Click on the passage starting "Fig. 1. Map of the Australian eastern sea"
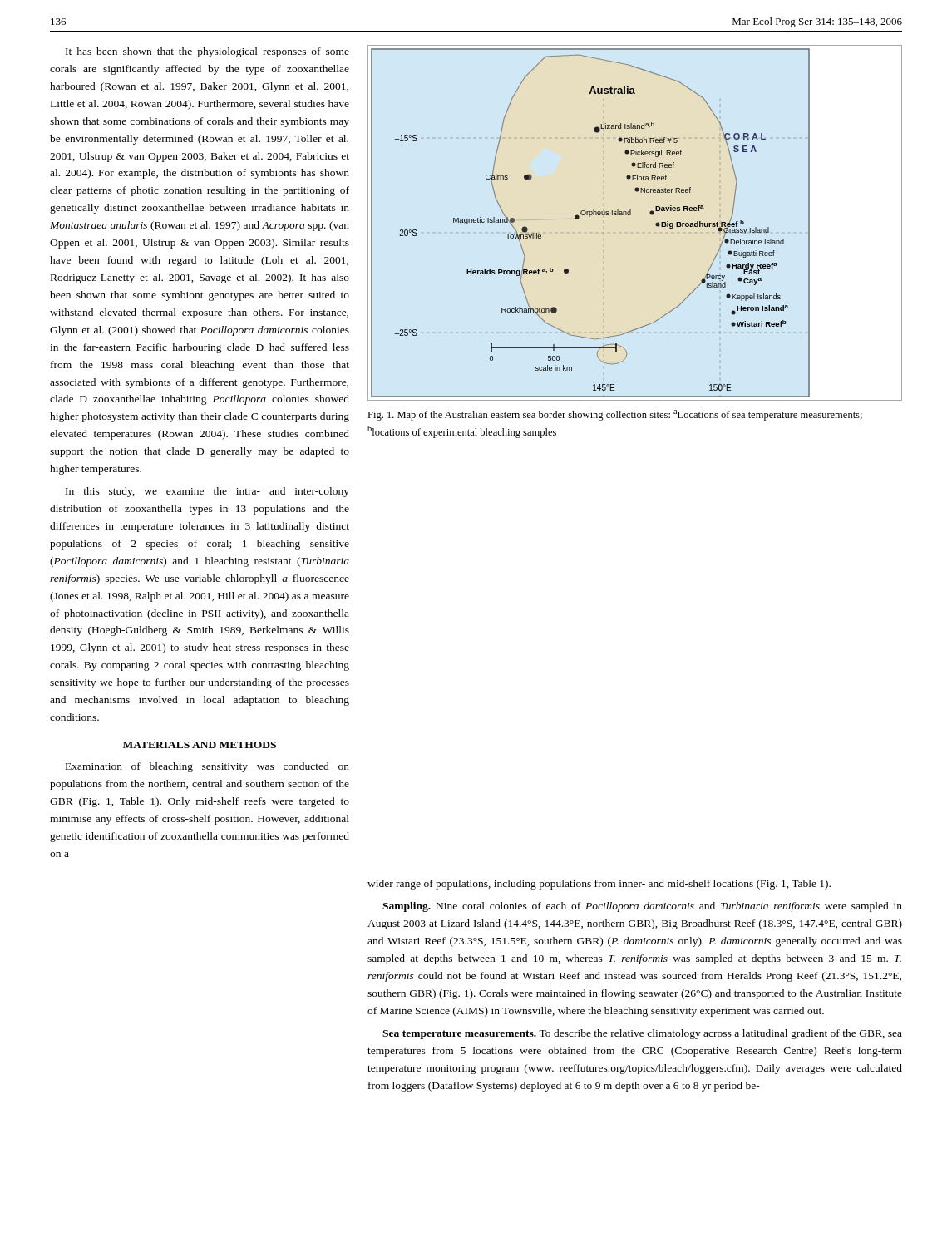Screen dimensions: 1247x952 pos(615,422)
